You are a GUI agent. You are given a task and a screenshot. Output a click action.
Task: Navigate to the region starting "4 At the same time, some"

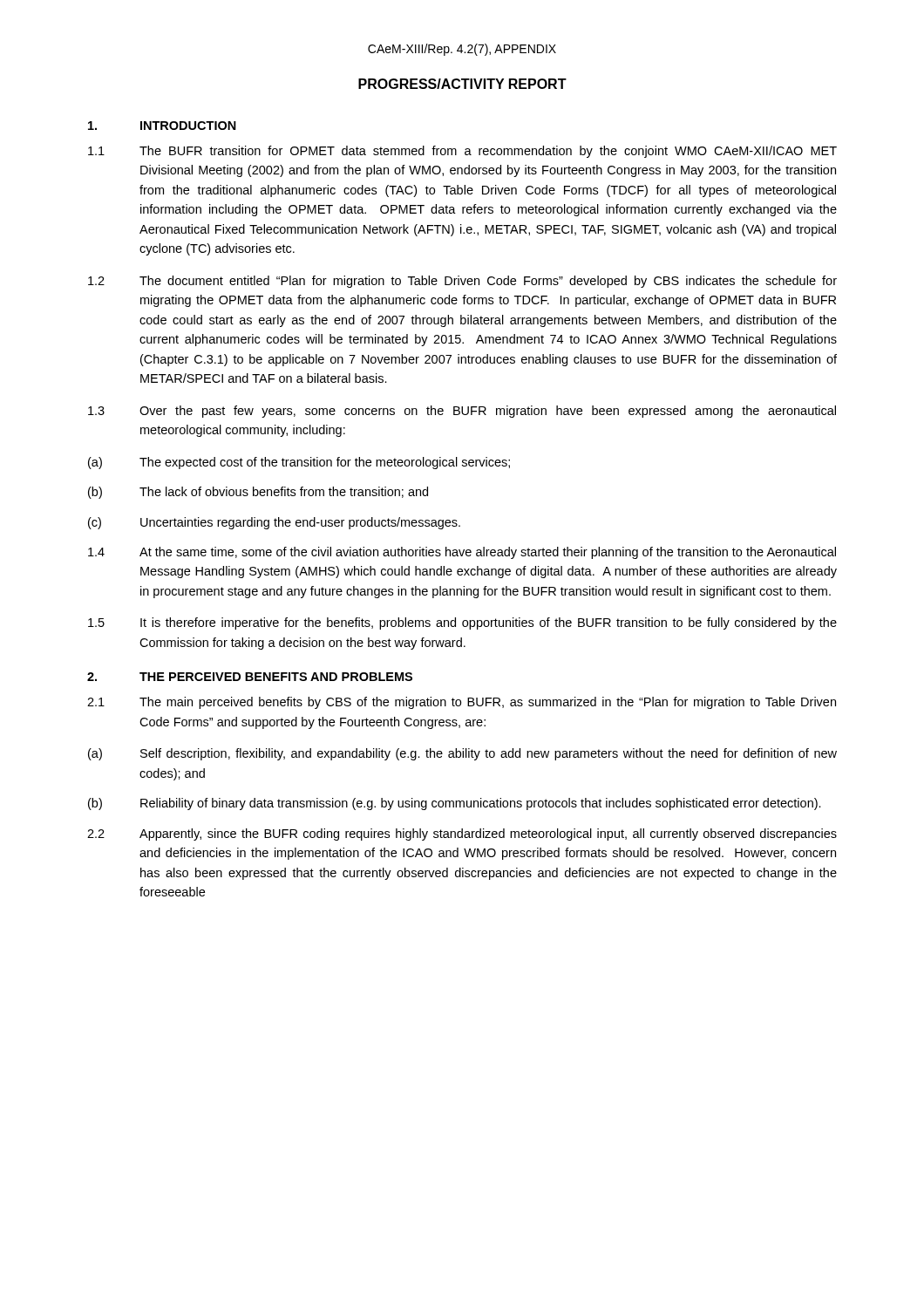coord(462,572)
